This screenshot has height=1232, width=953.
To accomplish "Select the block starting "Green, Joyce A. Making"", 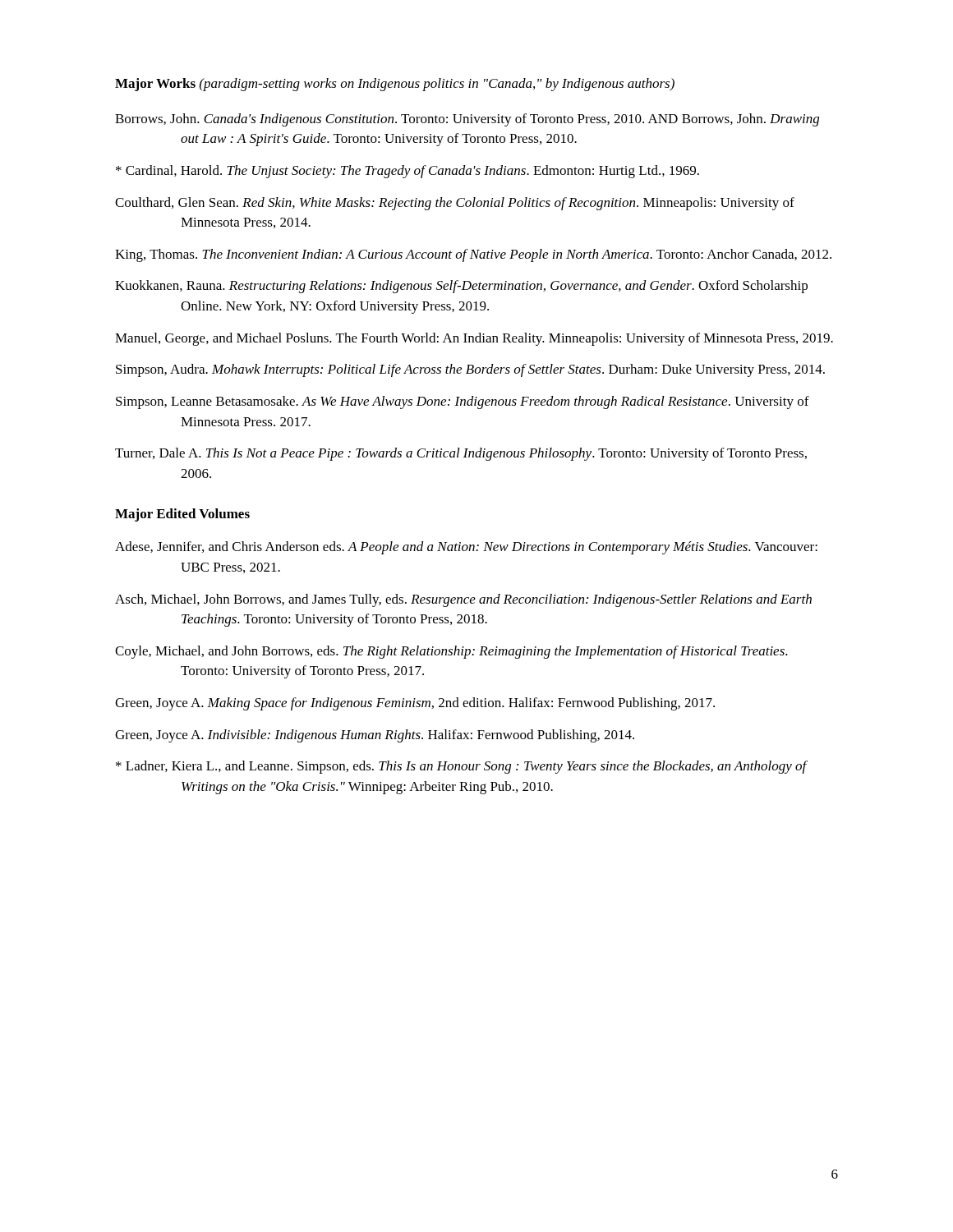I will [x=476, y=703].
